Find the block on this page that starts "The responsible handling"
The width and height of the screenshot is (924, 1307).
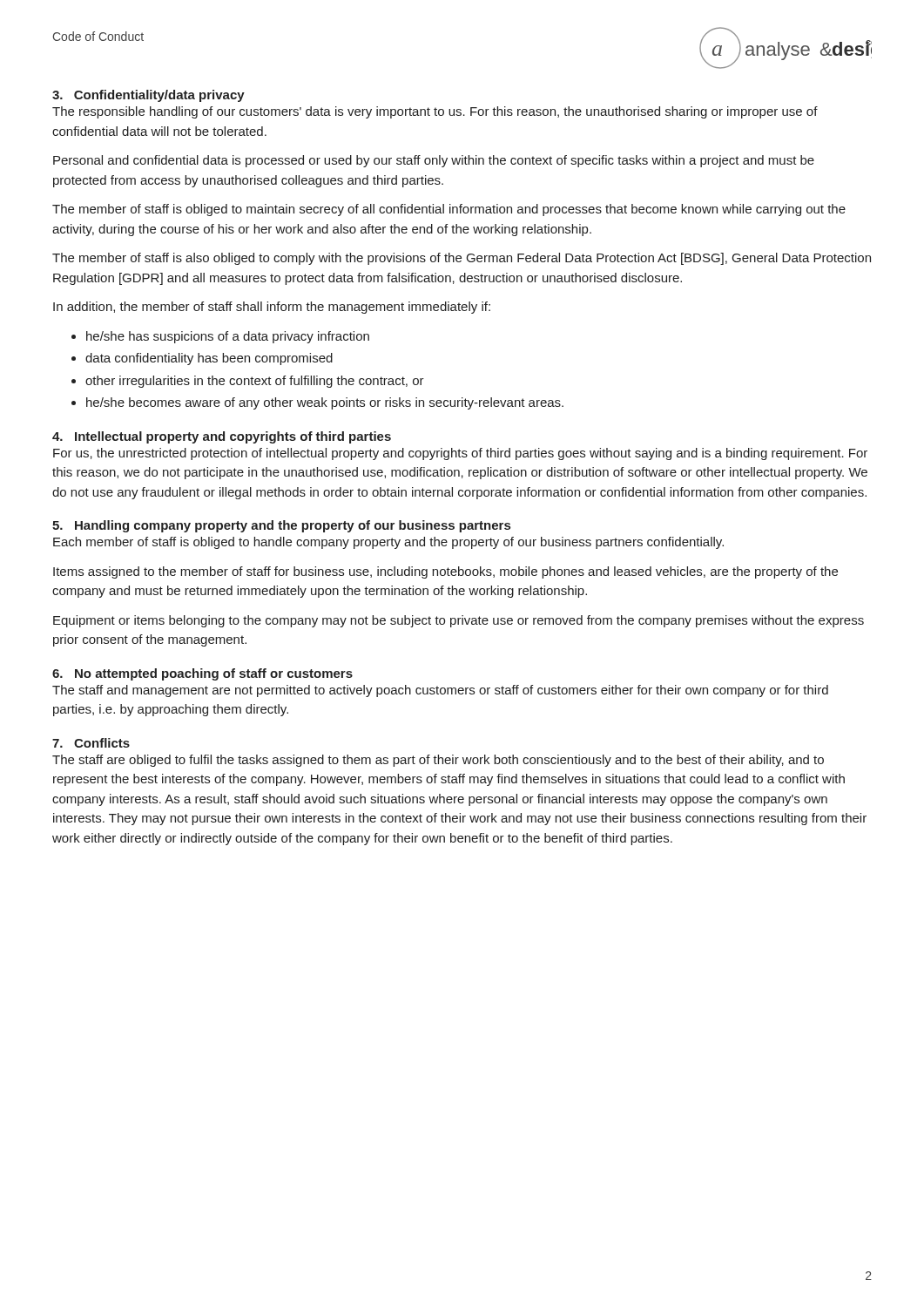(462, 122)
